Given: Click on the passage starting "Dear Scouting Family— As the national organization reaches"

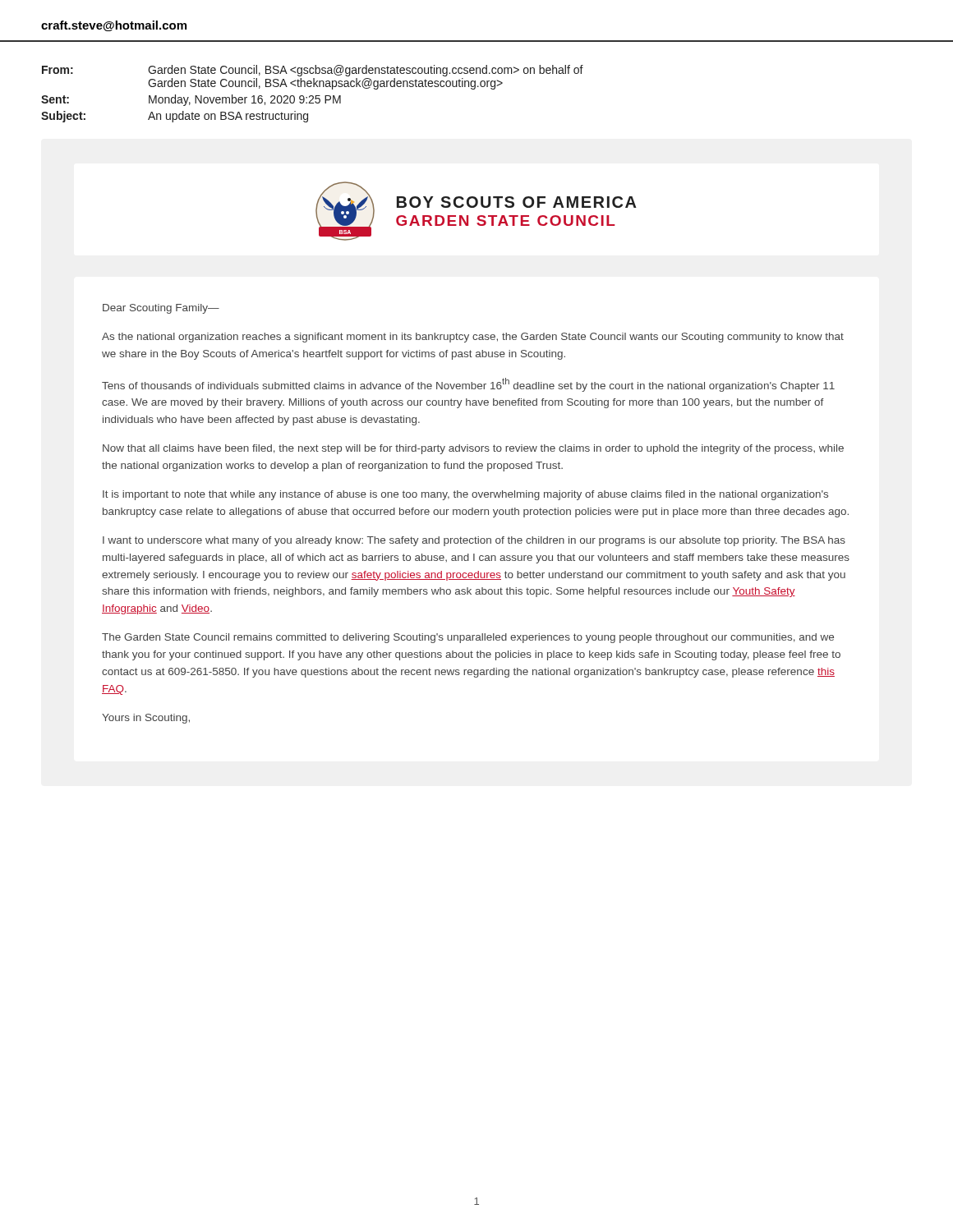Looking at the screenshot, I should pyautogui.click(x=476, y=513).
